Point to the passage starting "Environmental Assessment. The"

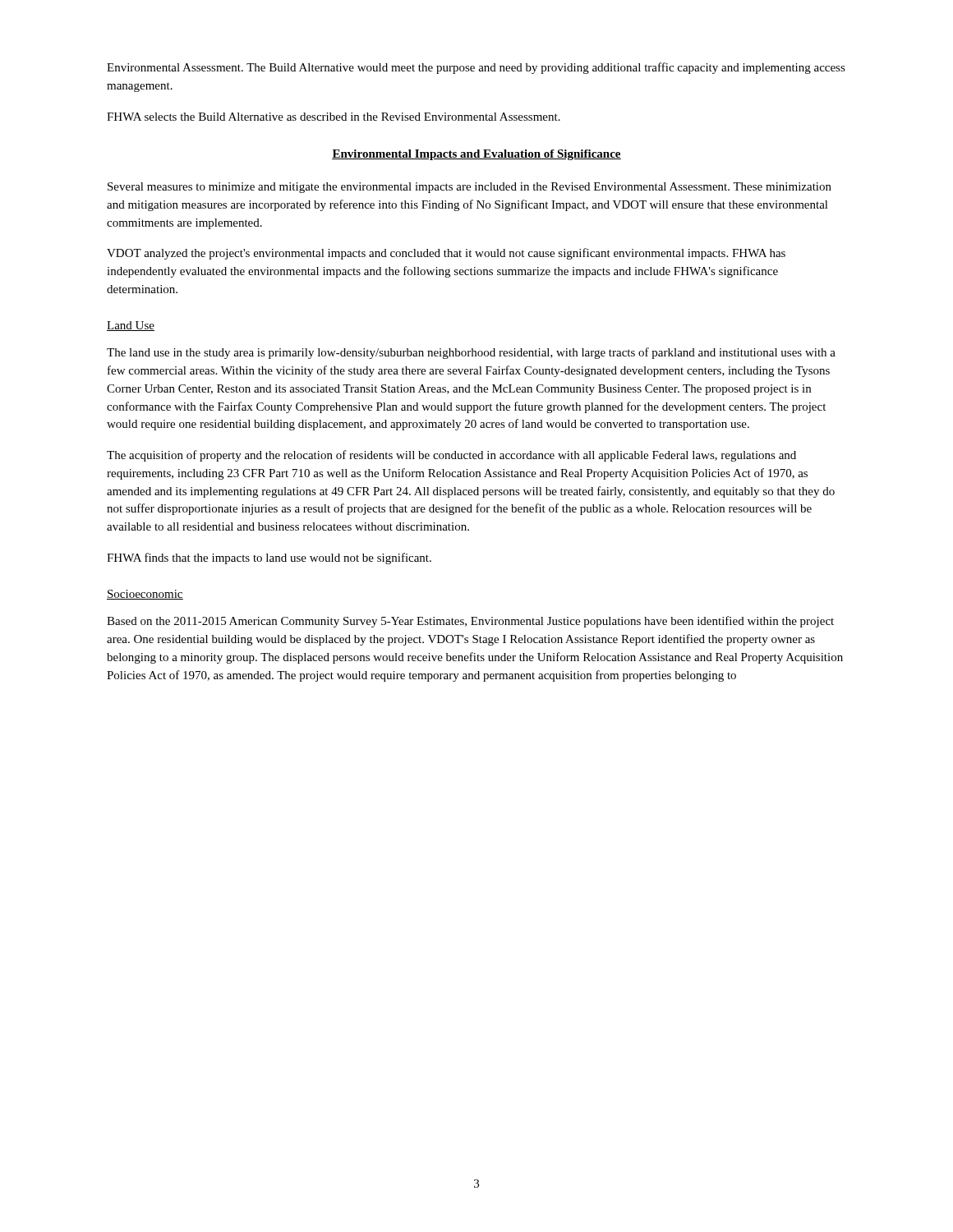click(476, 76)
